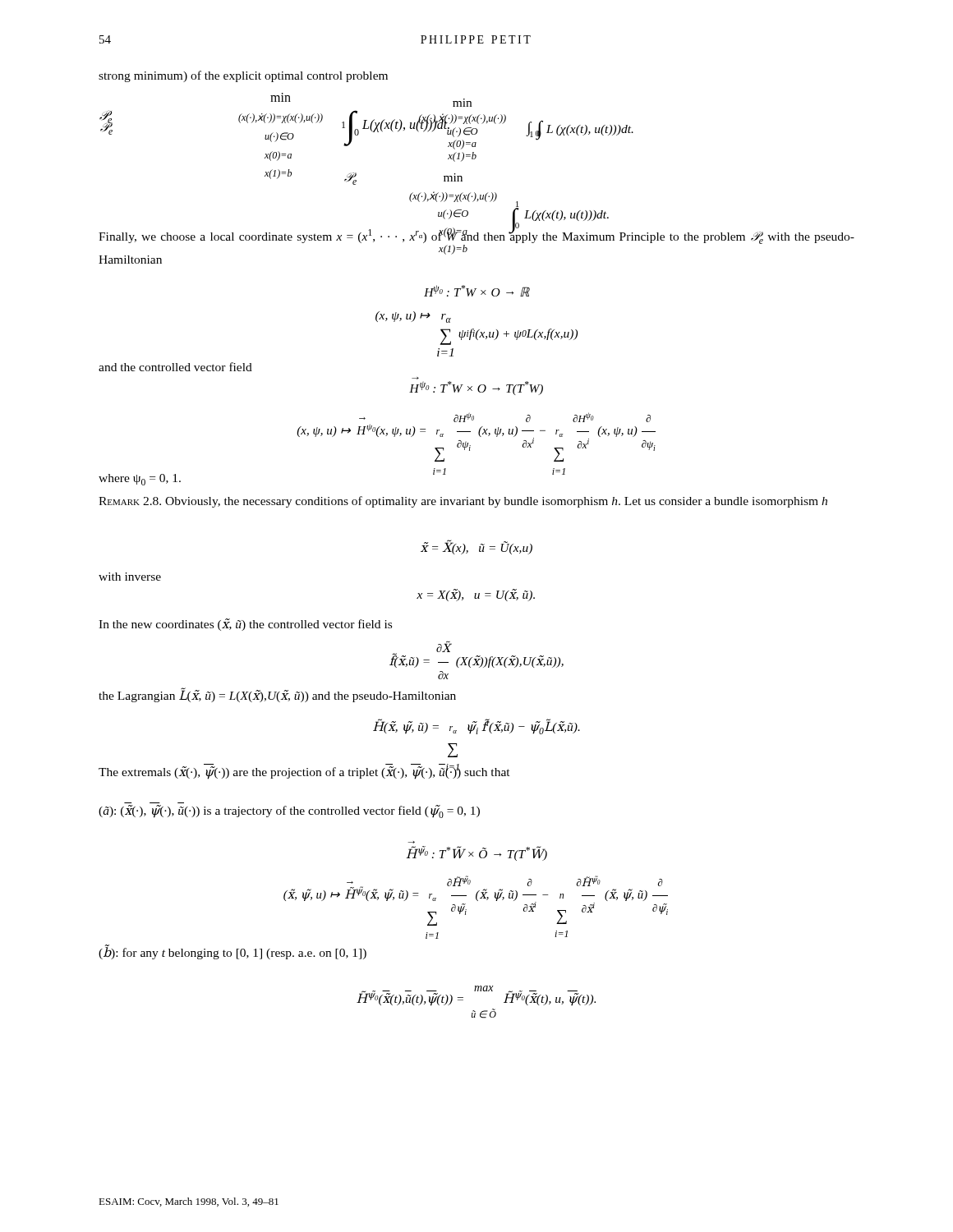Where is the formula that starts "H̃ψ̃0(x̃(t),ũ(t),ψ̃(t)) = max ũ ∈ Õ H̃ψ̃0(x̃(t), u,"?
The image size is (953, 1232).
tap(476, 1000)
